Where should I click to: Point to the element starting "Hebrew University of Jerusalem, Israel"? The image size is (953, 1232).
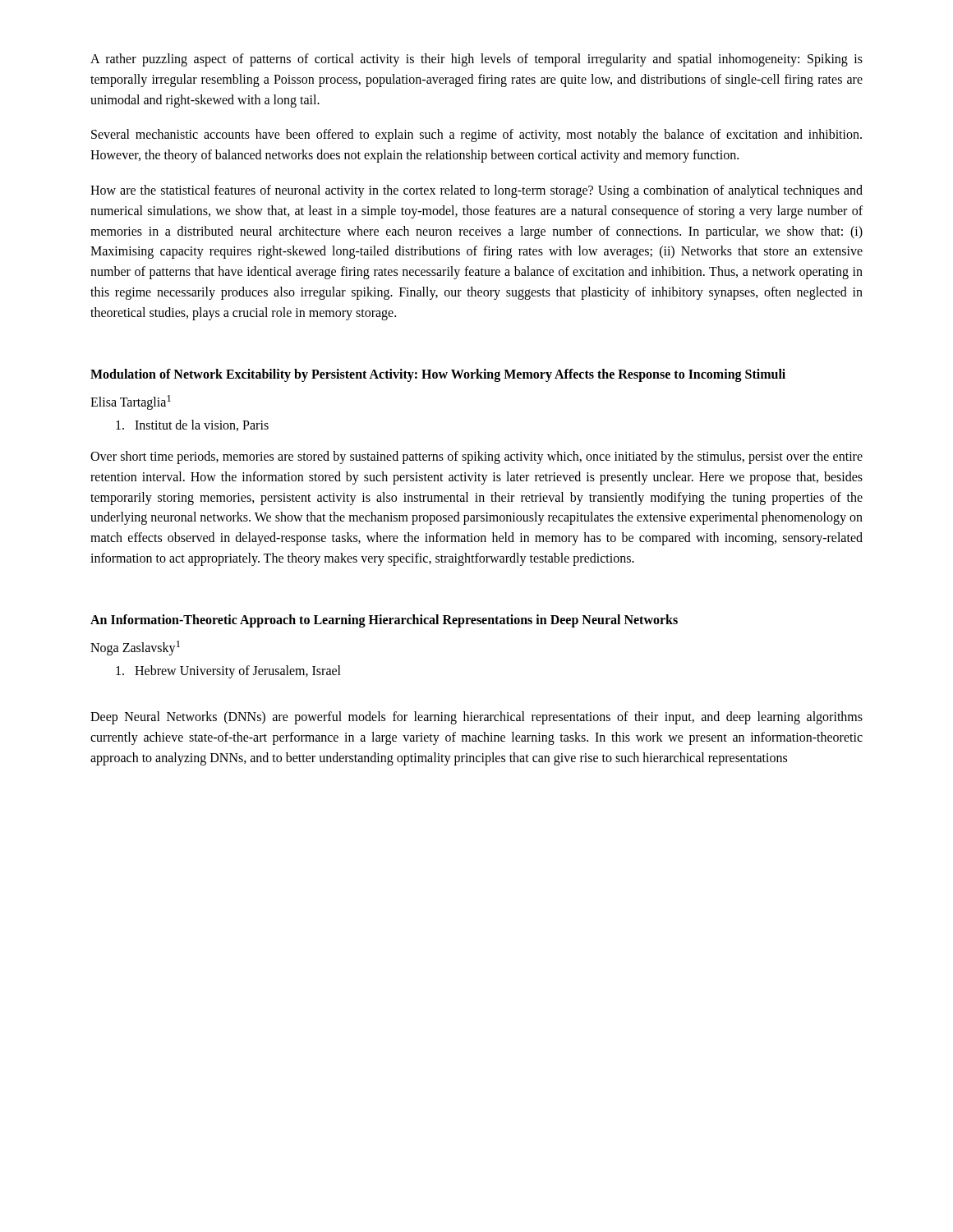[x=228, y=672]
